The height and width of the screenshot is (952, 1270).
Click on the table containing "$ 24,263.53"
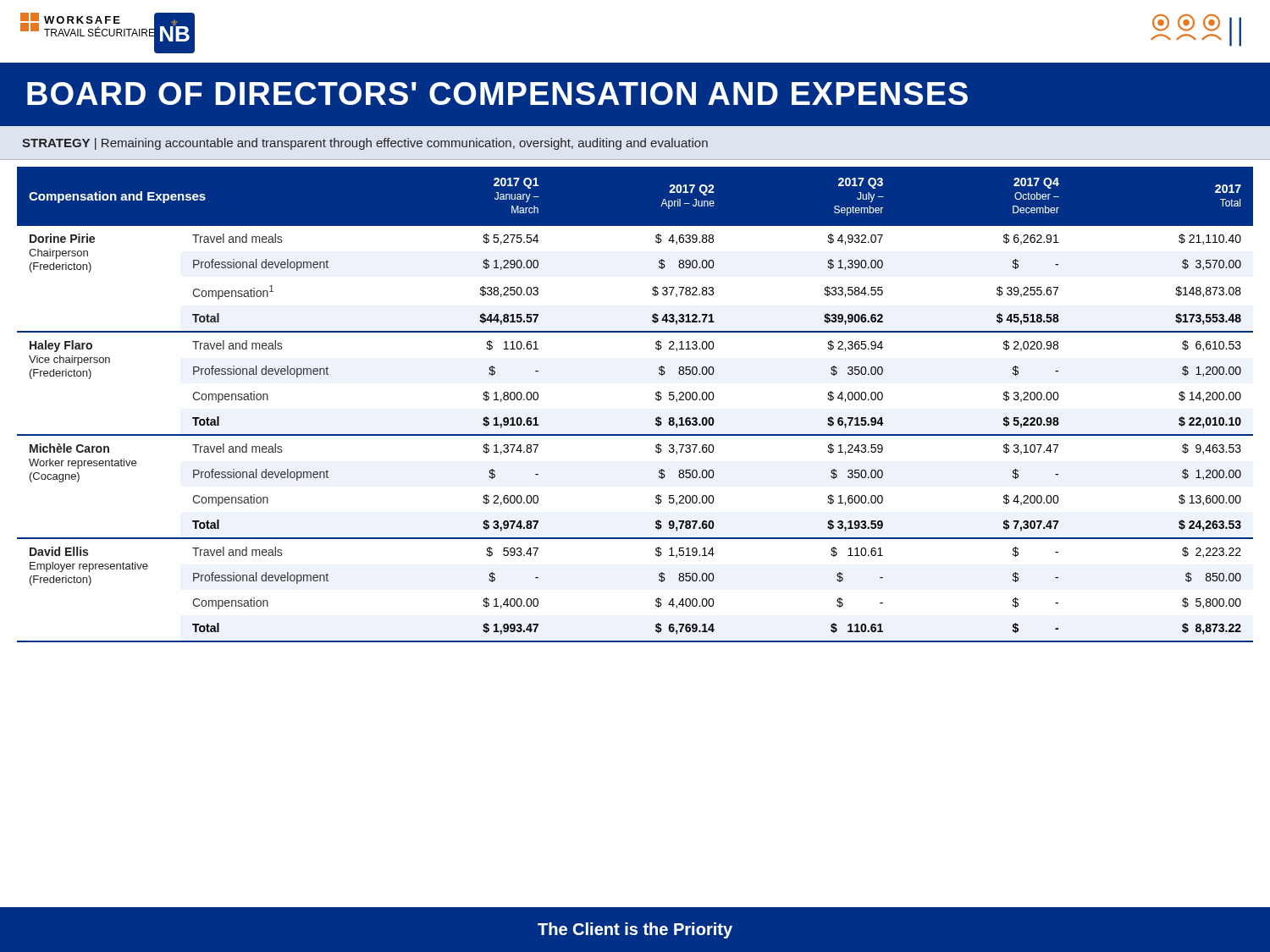(x=635, y=401)
